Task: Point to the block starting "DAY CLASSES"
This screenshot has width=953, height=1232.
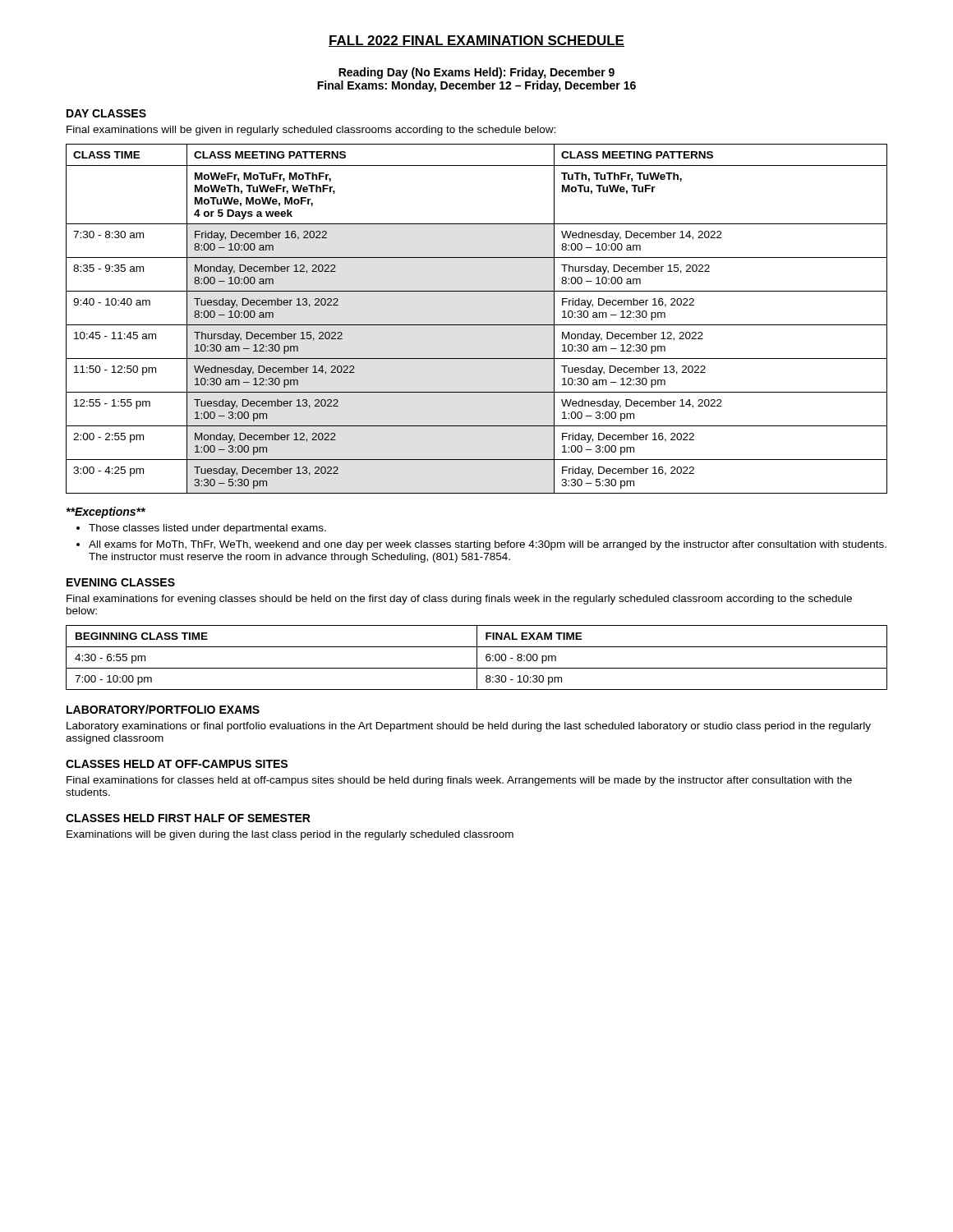Action: point(106,113)
